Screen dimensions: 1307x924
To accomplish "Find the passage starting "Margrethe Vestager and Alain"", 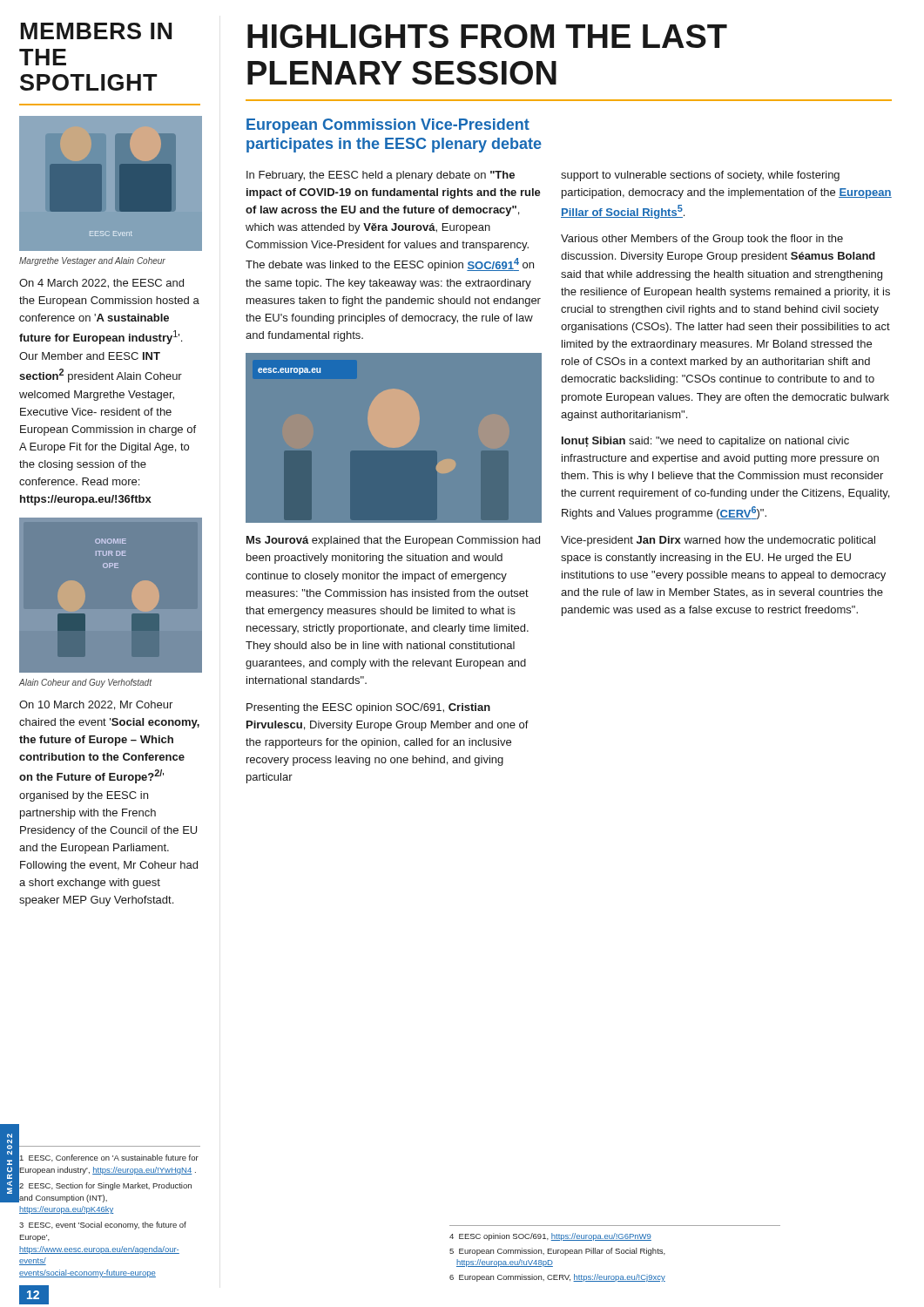I will [92, 261].
